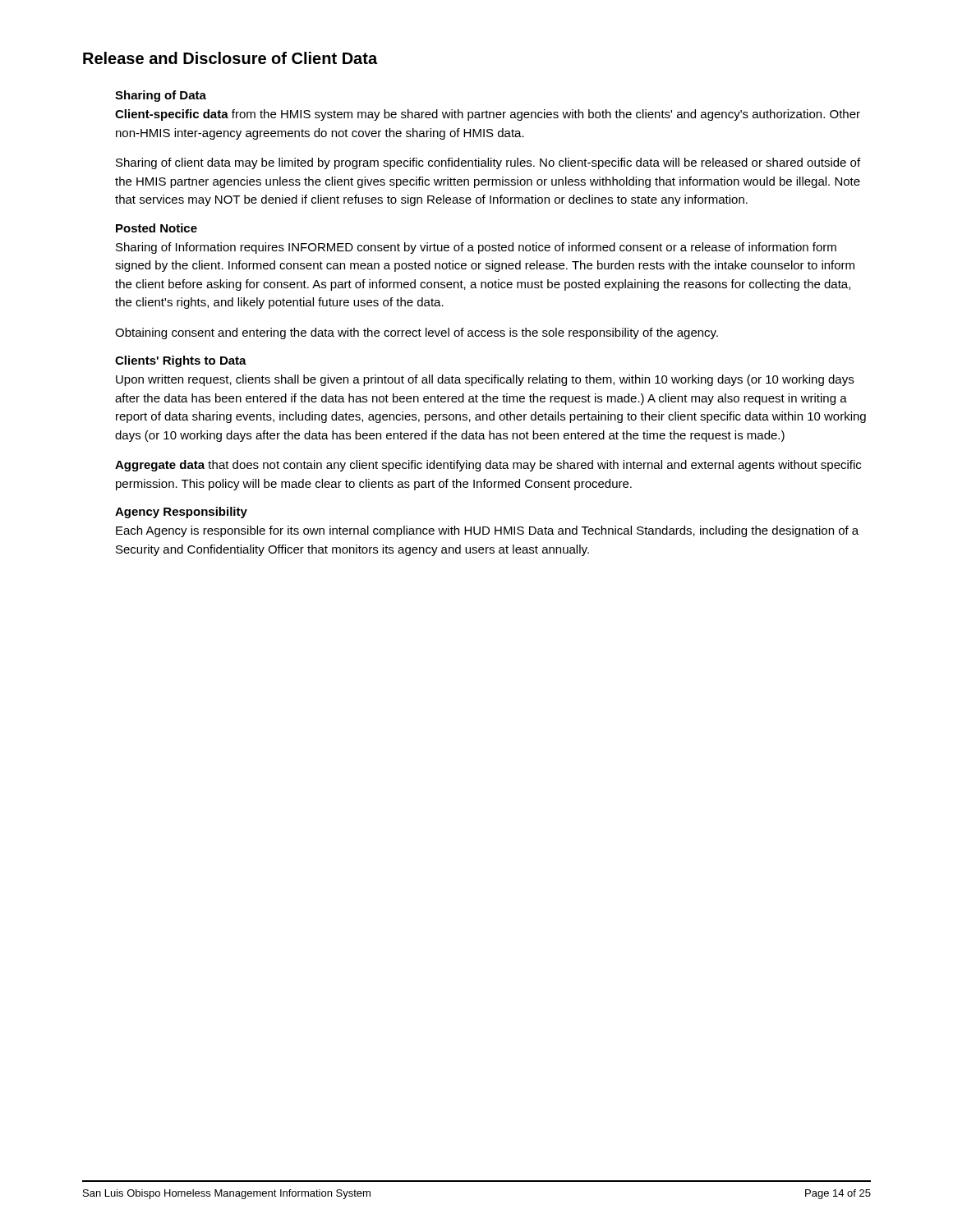This screenshot has width=953, height=1232.
Task: Find the block on this page that starts "Upon written request, clients shall be"
Action: 491,407
